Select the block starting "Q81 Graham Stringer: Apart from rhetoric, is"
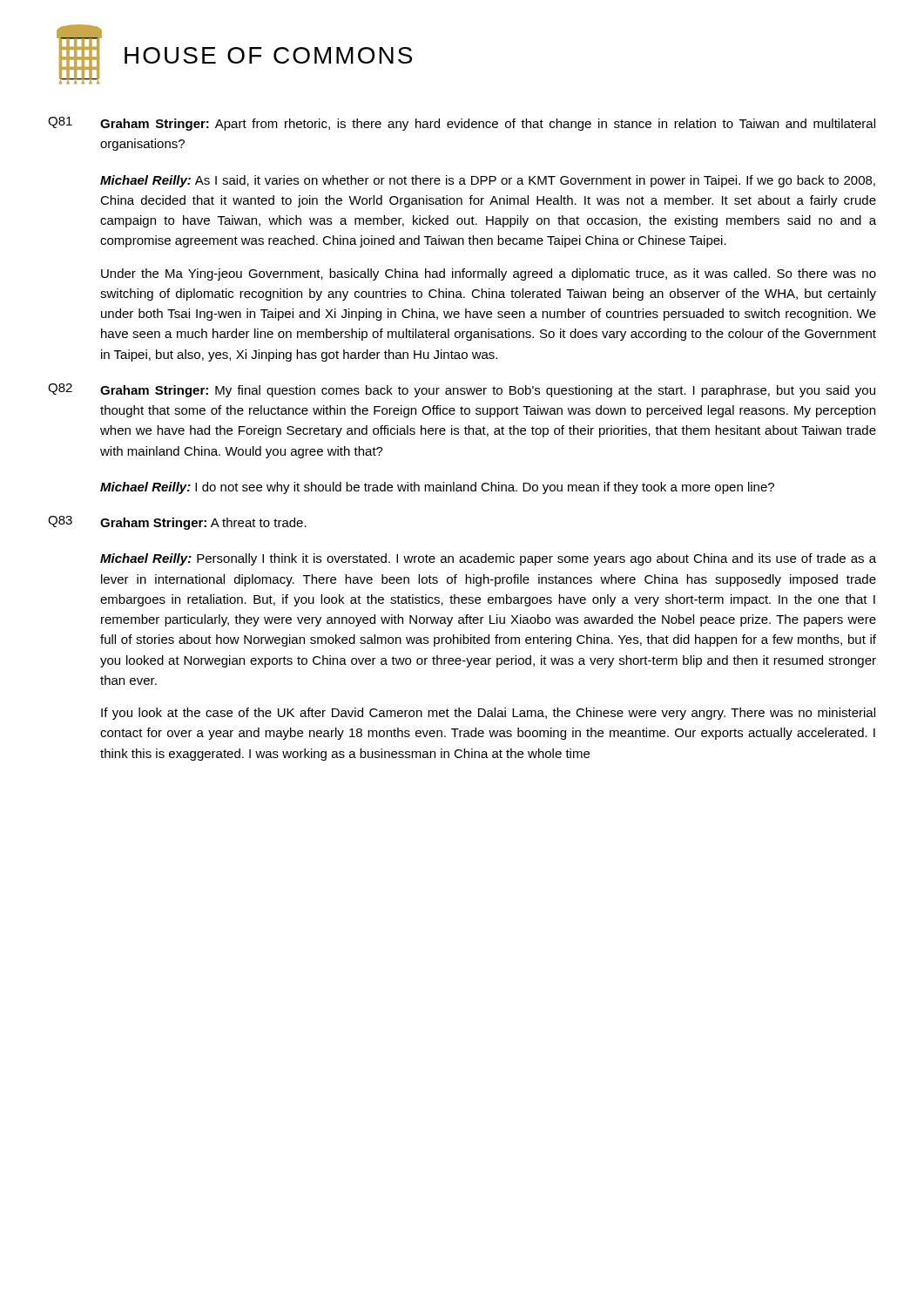This screenshot has height=1307, width=924. click(462, 134)
